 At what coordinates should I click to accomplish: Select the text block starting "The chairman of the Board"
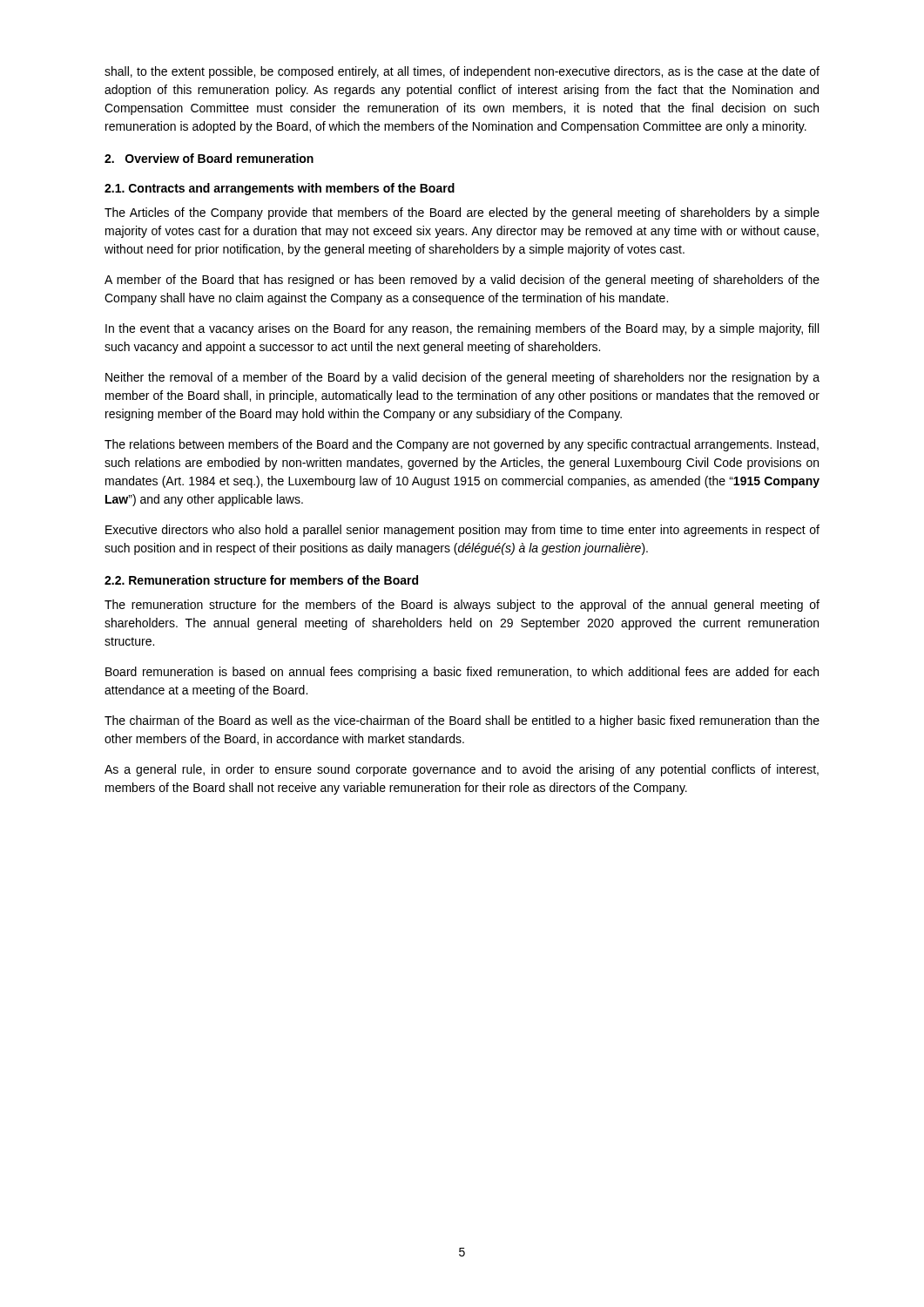[x=462, y=730]
